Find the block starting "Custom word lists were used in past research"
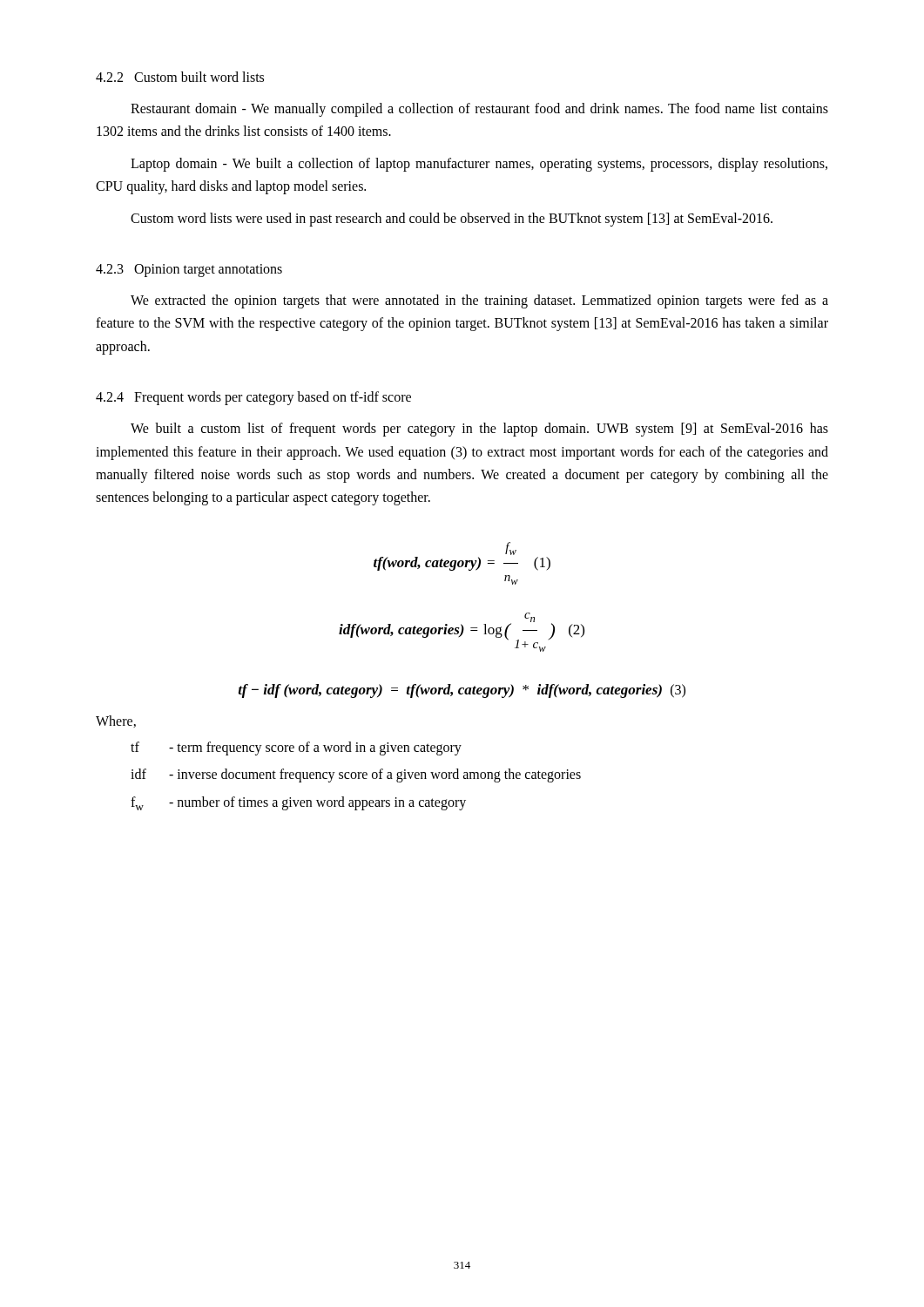The height and width of the screenshot is (1307, 924). [462, 219]
